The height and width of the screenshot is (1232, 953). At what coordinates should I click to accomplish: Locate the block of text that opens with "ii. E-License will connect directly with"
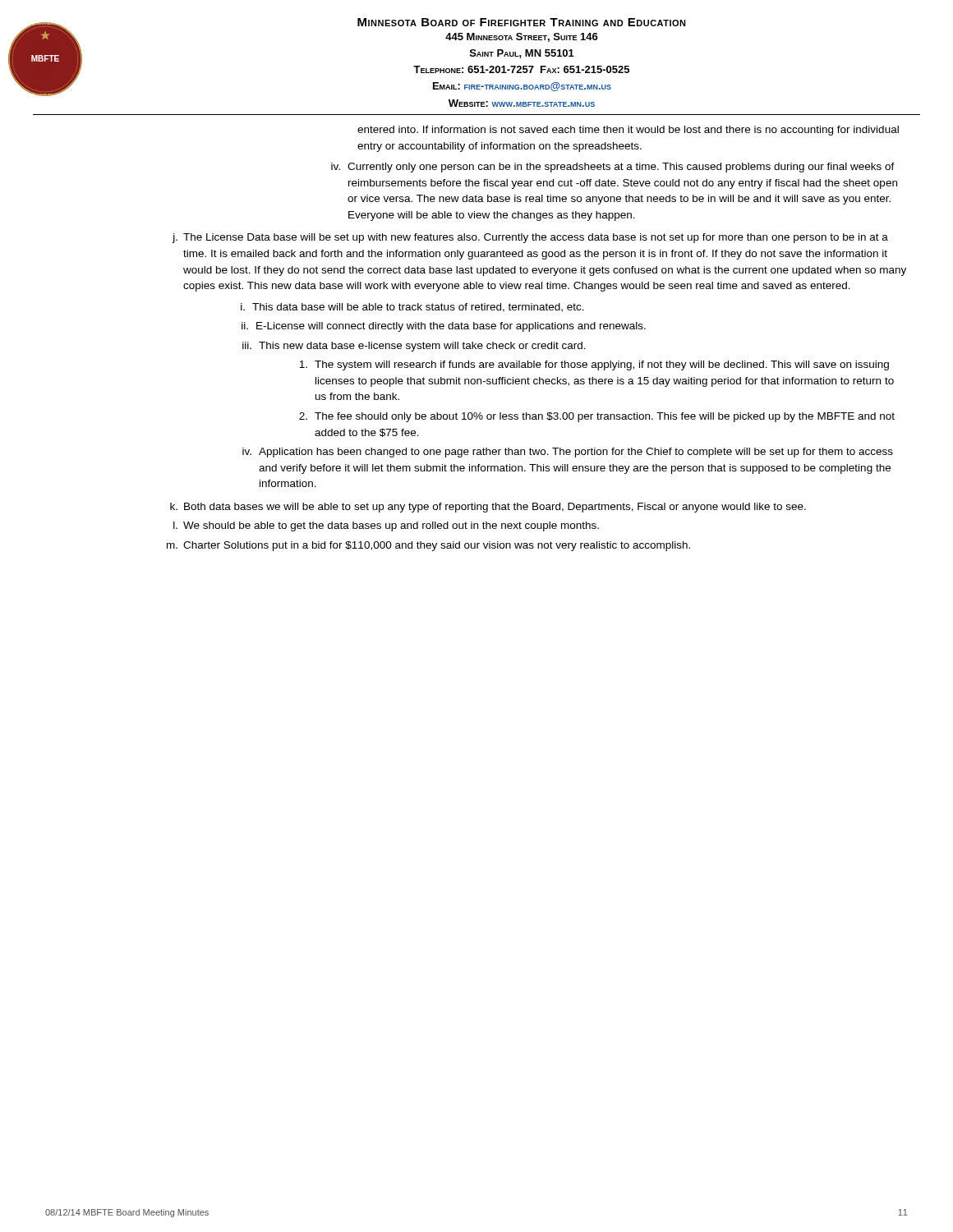pyautogui.click(x=436, y=326)
